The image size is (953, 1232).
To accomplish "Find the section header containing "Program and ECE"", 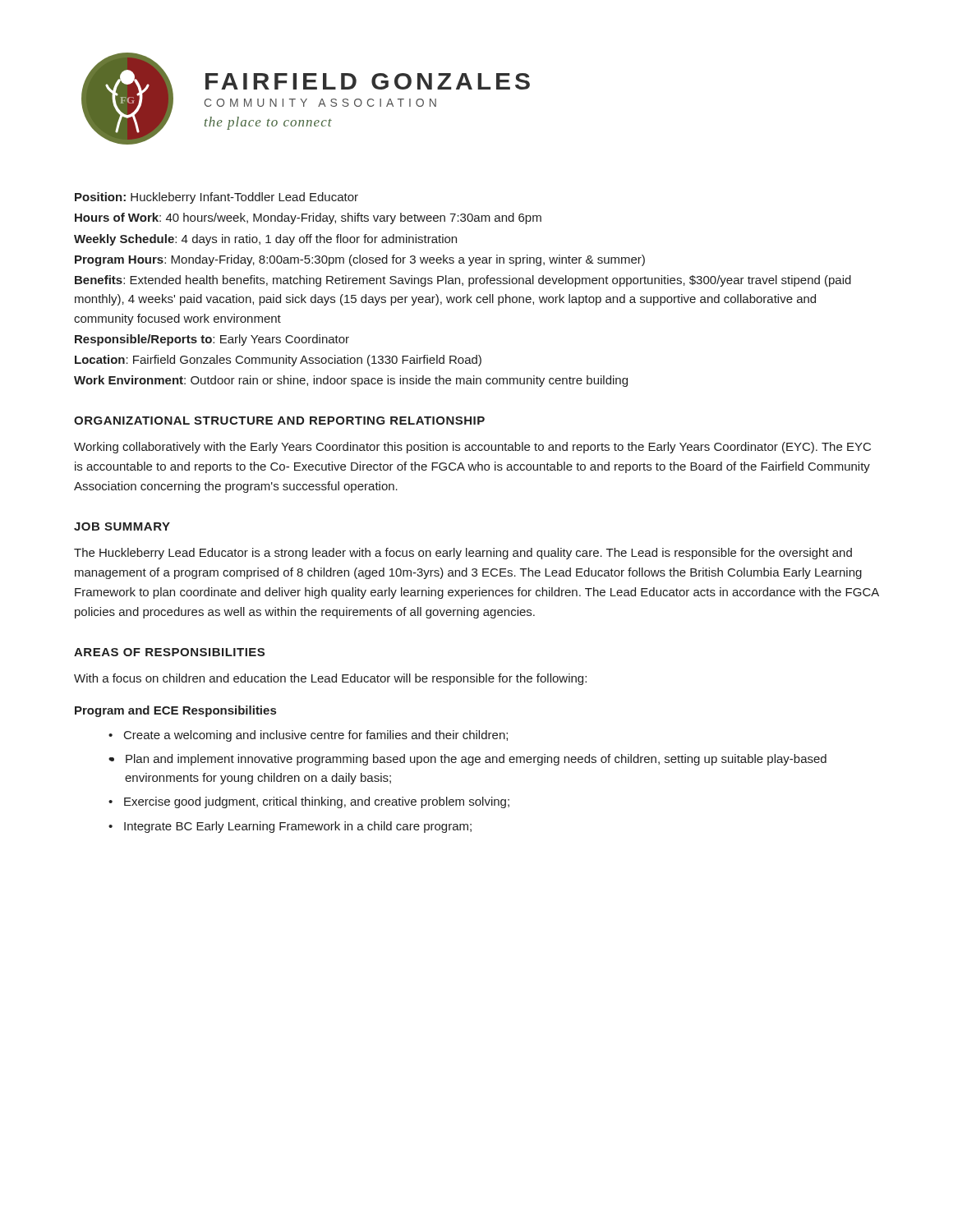I will 175,710.
